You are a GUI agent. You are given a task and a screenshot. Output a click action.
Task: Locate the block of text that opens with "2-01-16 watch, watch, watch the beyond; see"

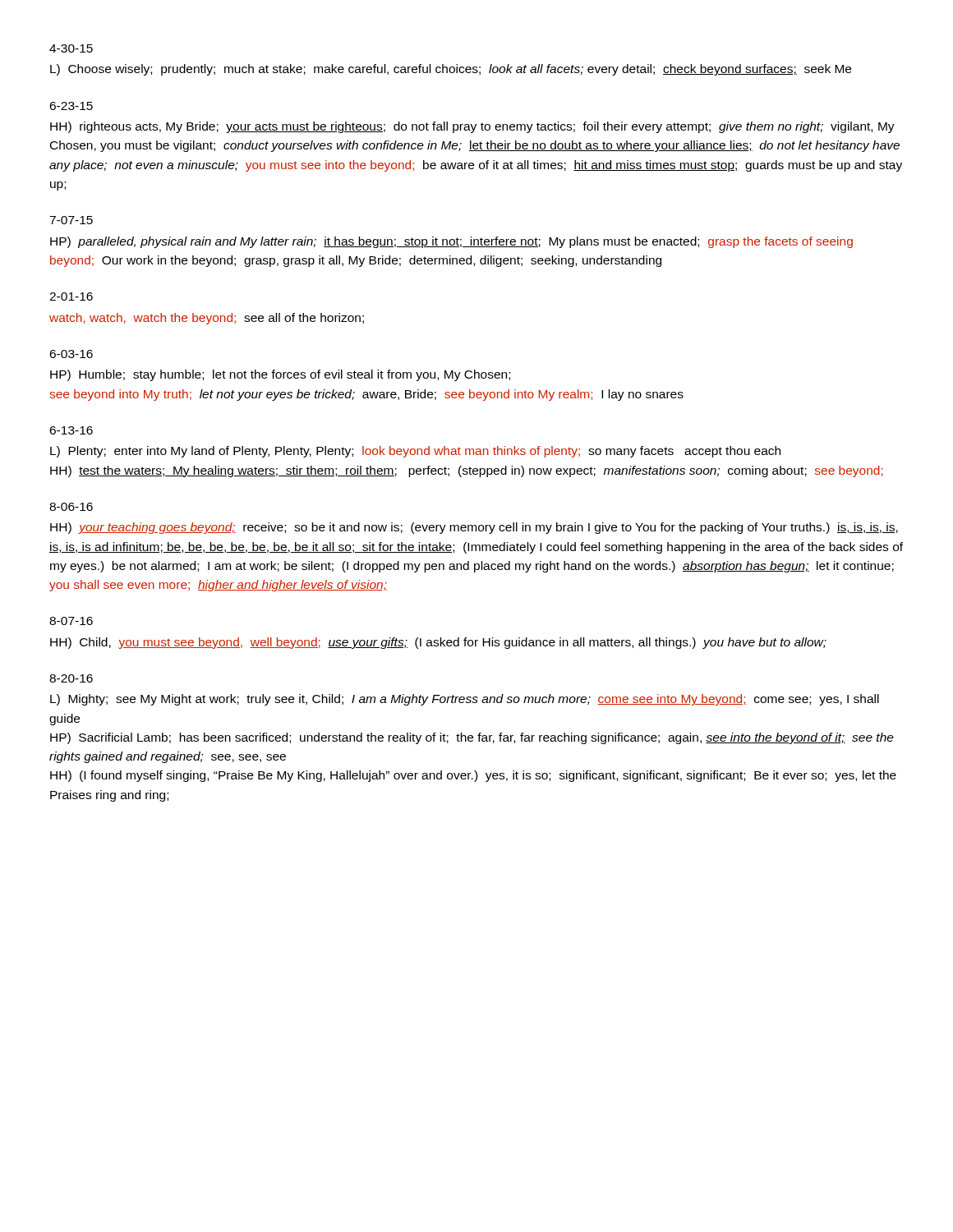point(71,297)
